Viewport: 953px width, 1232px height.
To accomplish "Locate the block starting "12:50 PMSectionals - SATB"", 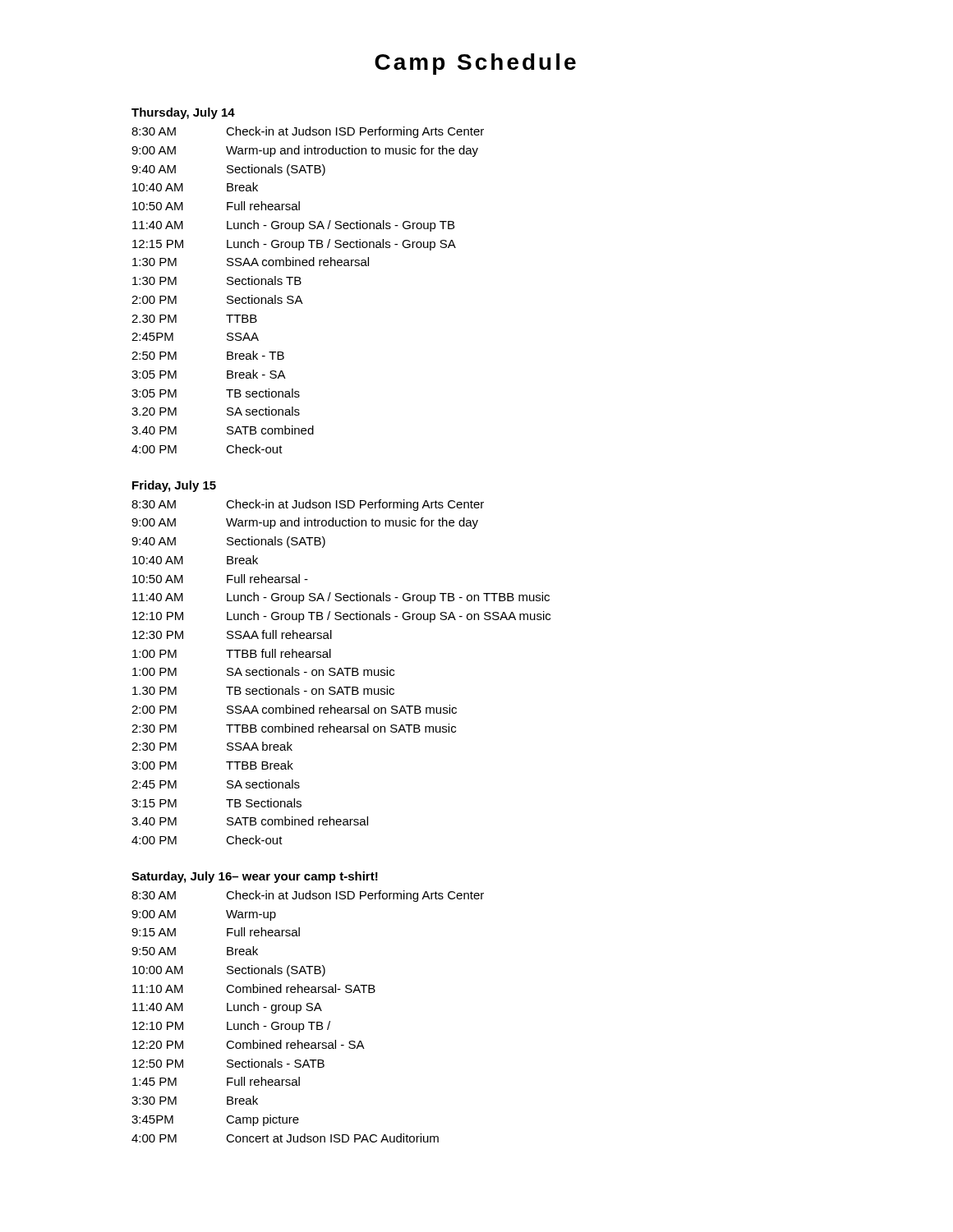I will pos(228,1063).
